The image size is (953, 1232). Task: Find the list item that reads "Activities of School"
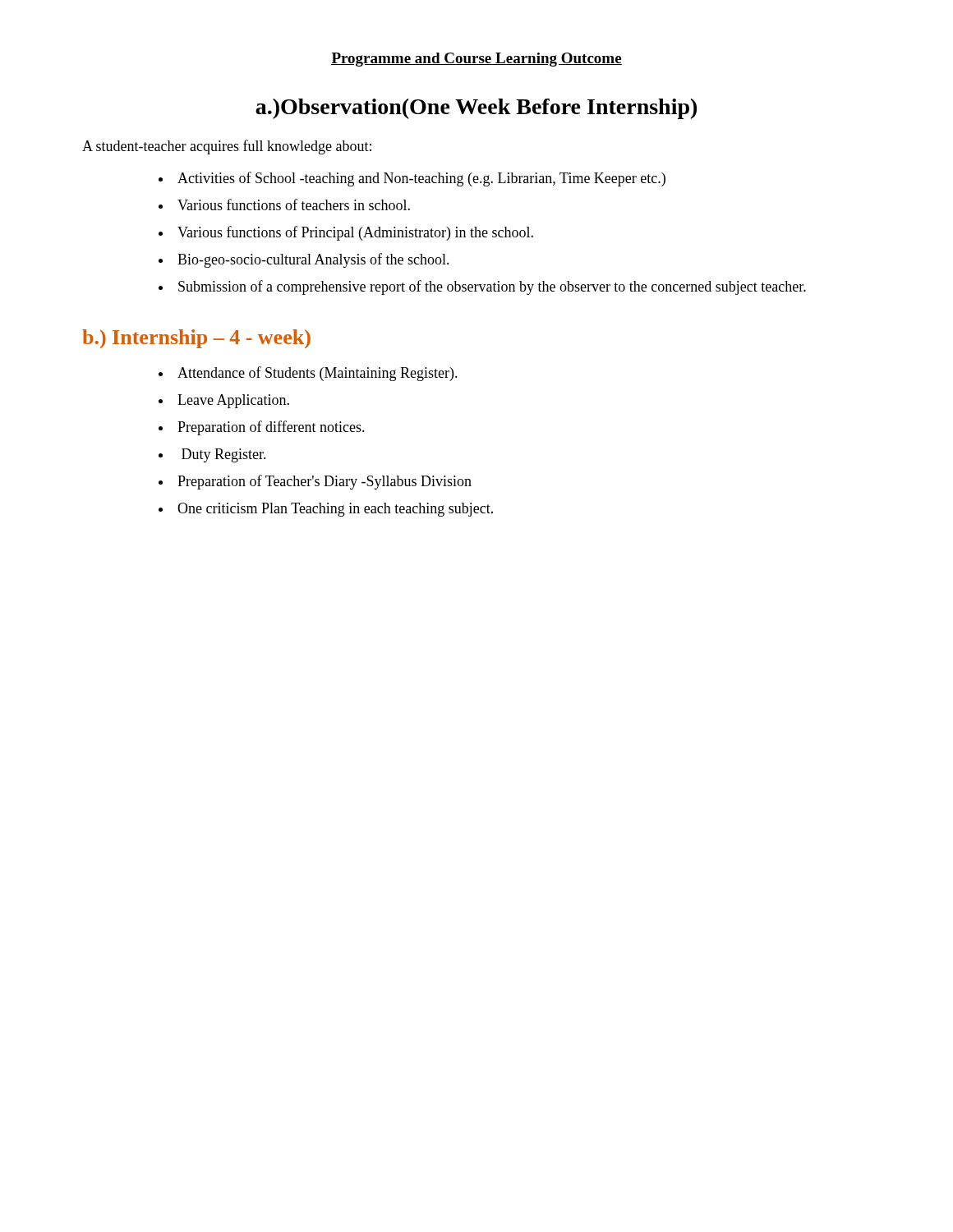[x=422, y=178]
